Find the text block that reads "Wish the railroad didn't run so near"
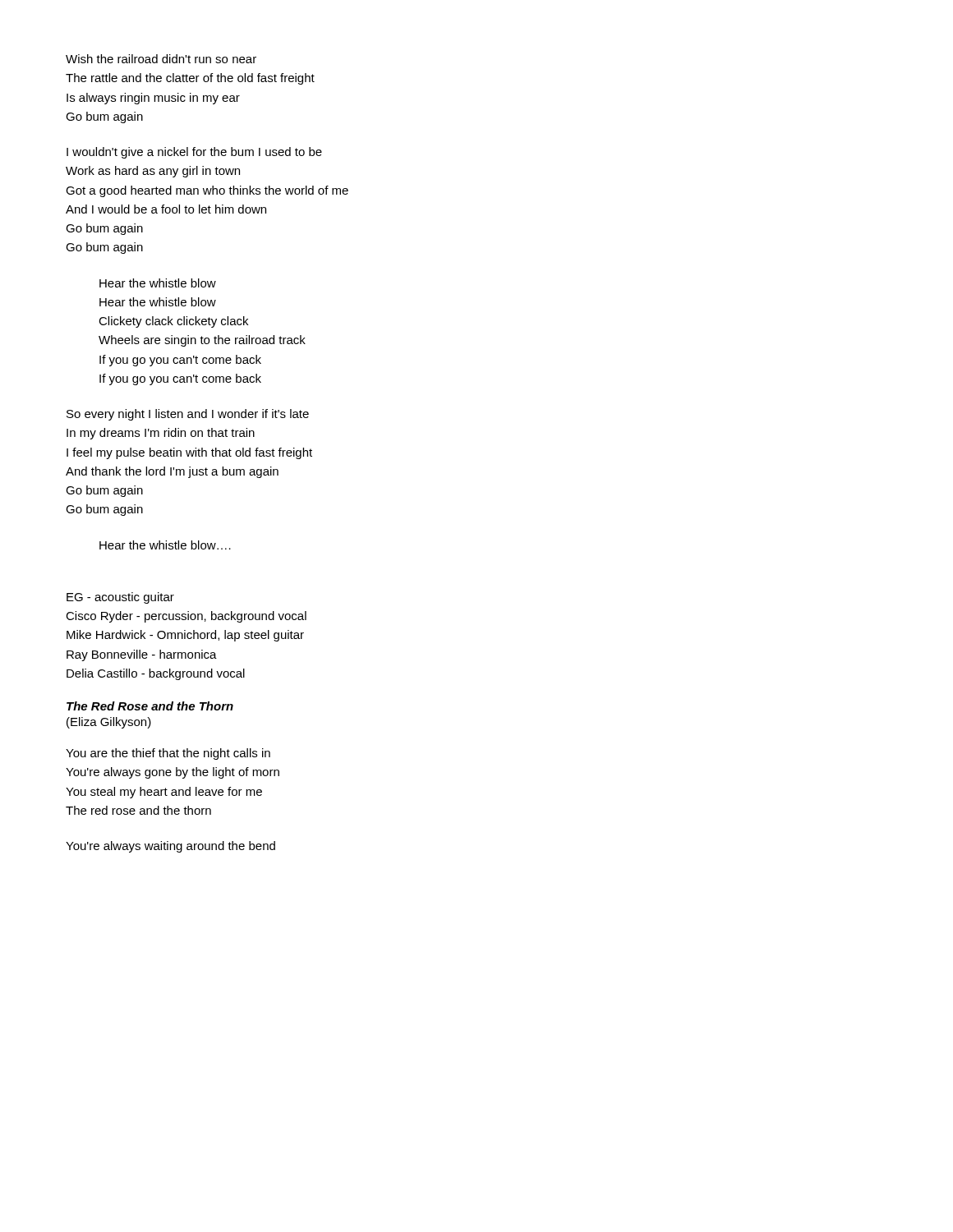The image size is (953, 1232). pos(190,87)
